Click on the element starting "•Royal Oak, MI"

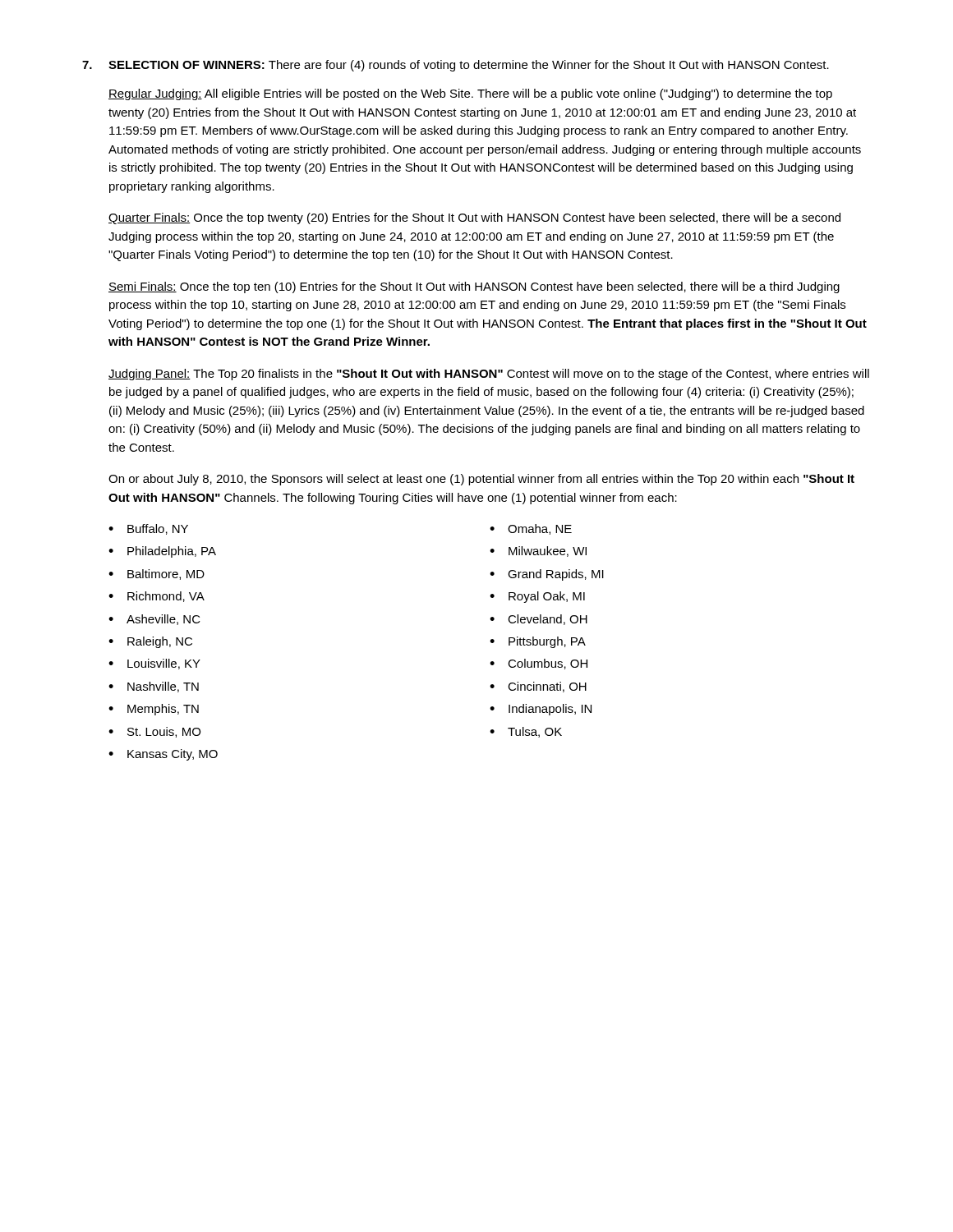[538, 597]
